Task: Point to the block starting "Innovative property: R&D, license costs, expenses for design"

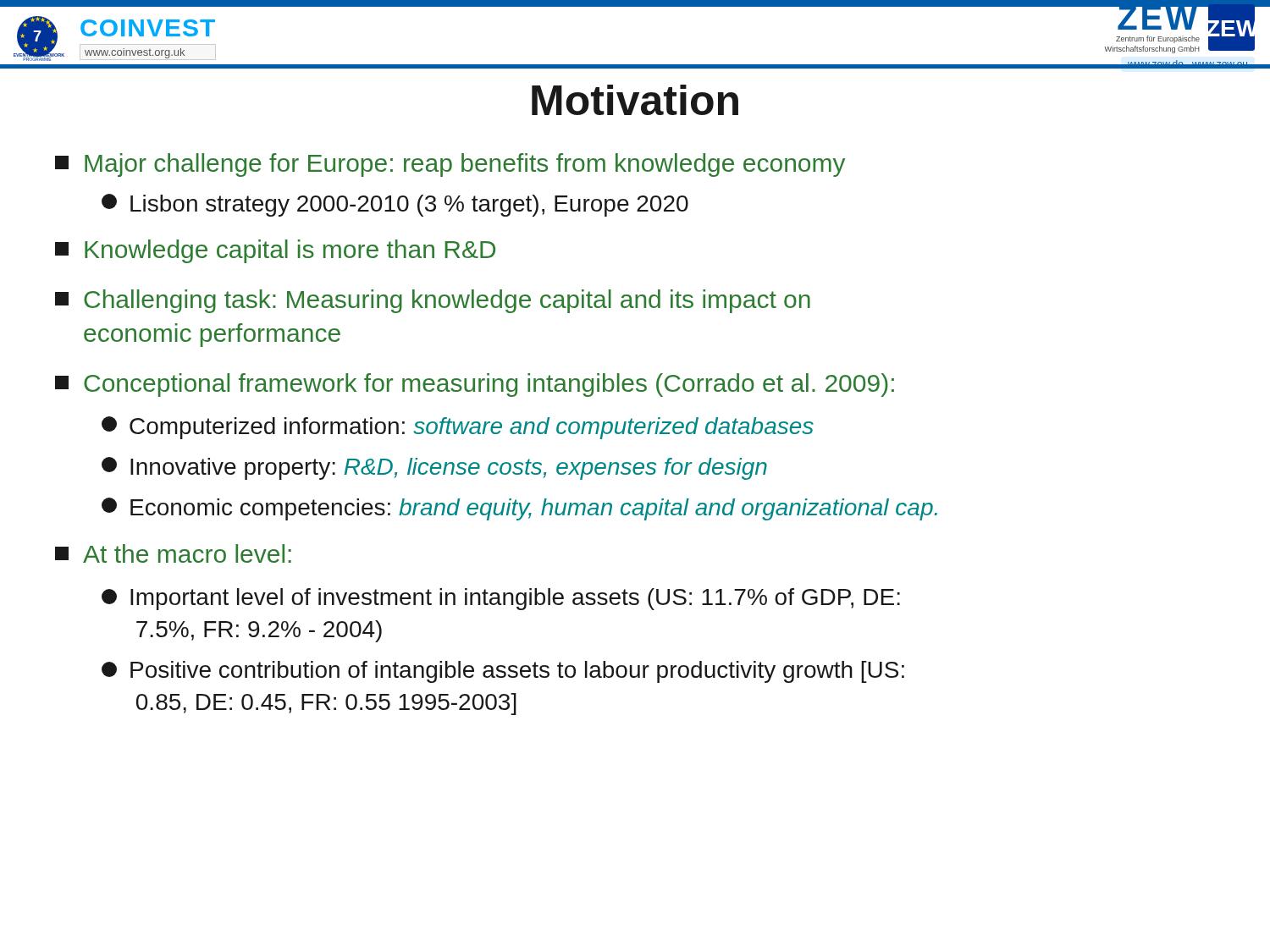Action: coord(435,467)
